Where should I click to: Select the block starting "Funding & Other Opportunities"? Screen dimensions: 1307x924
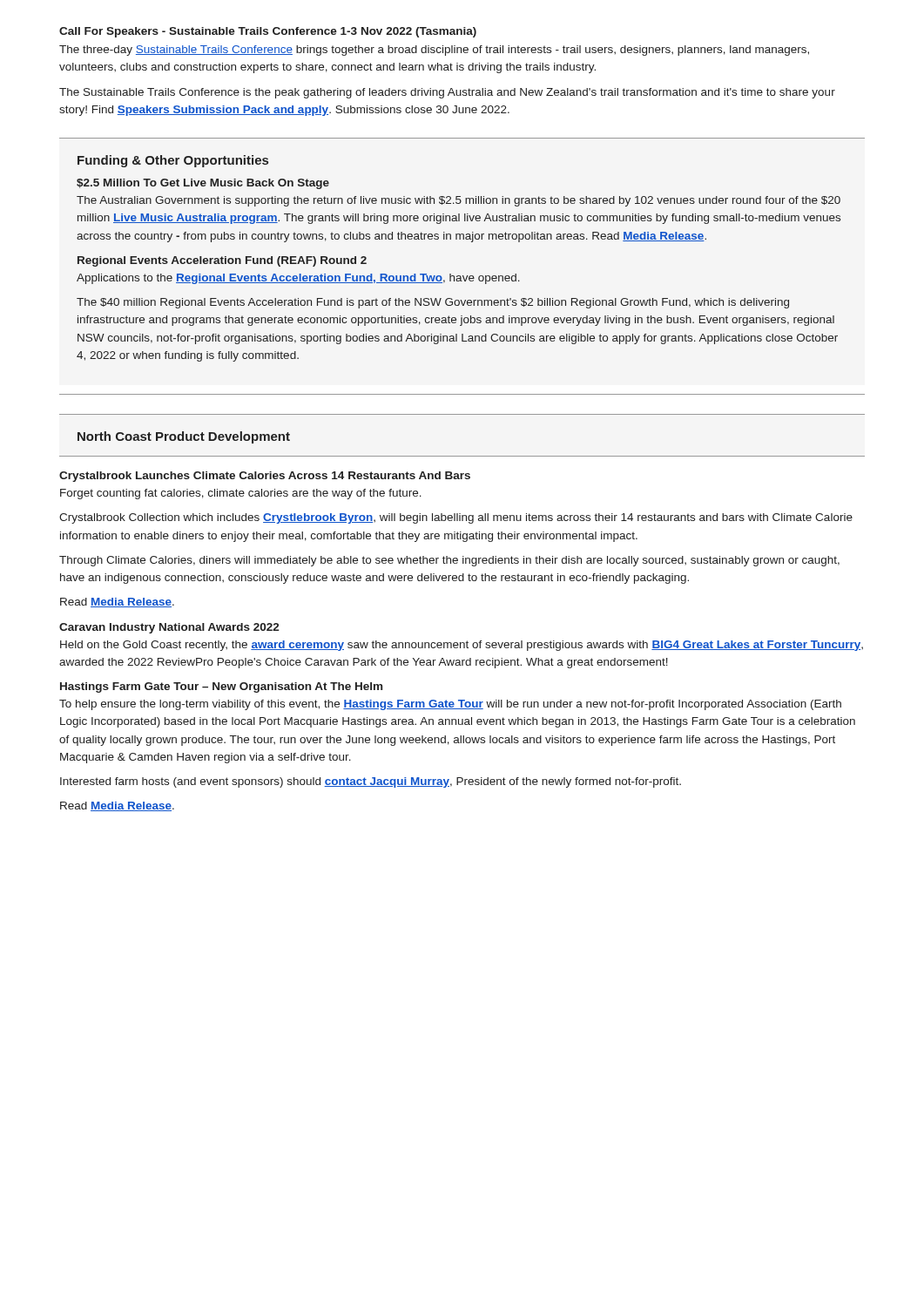click(173, 160)
